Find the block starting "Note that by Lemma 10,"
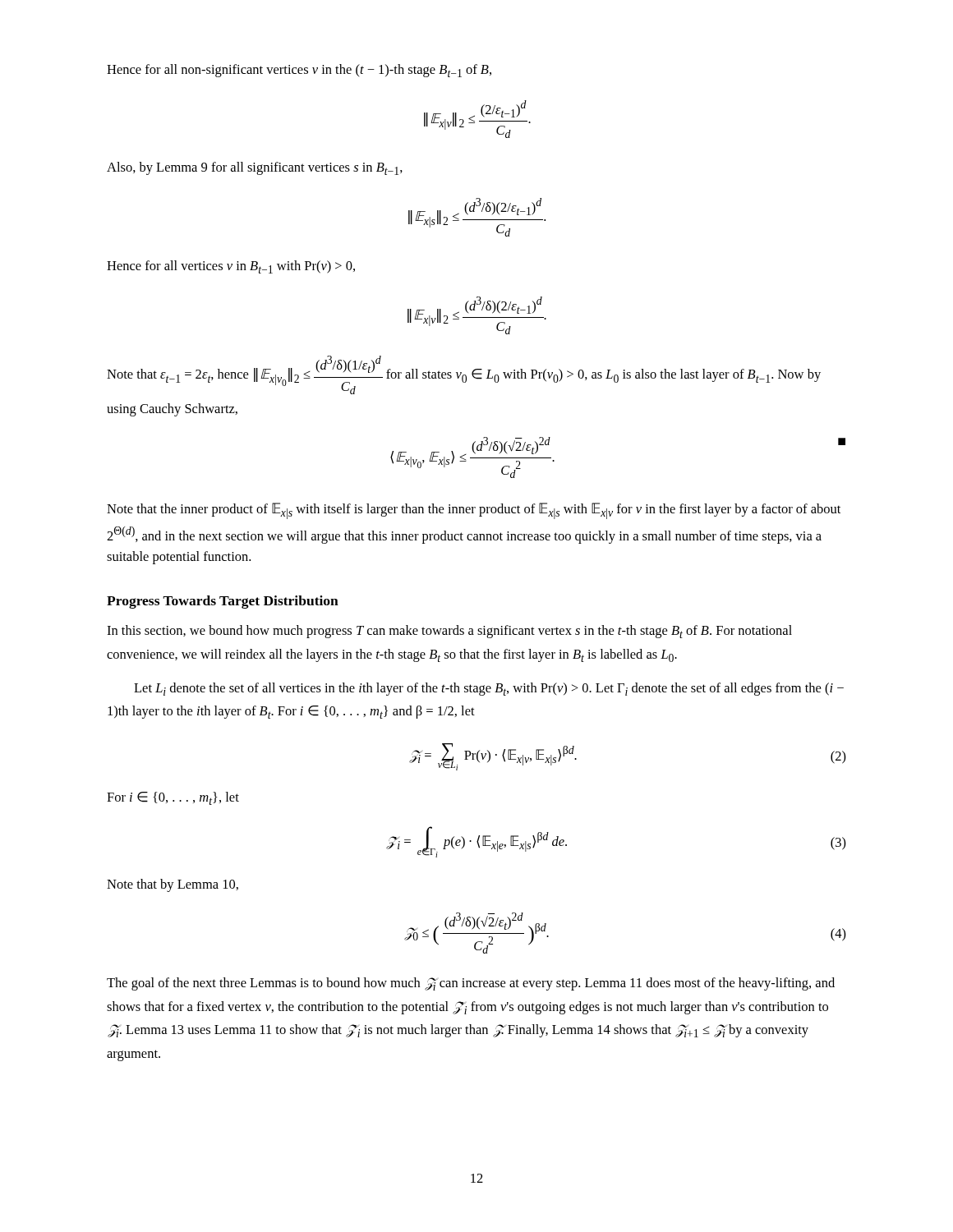The height and width of the screenshot is (1232, 953). [173, 885]
